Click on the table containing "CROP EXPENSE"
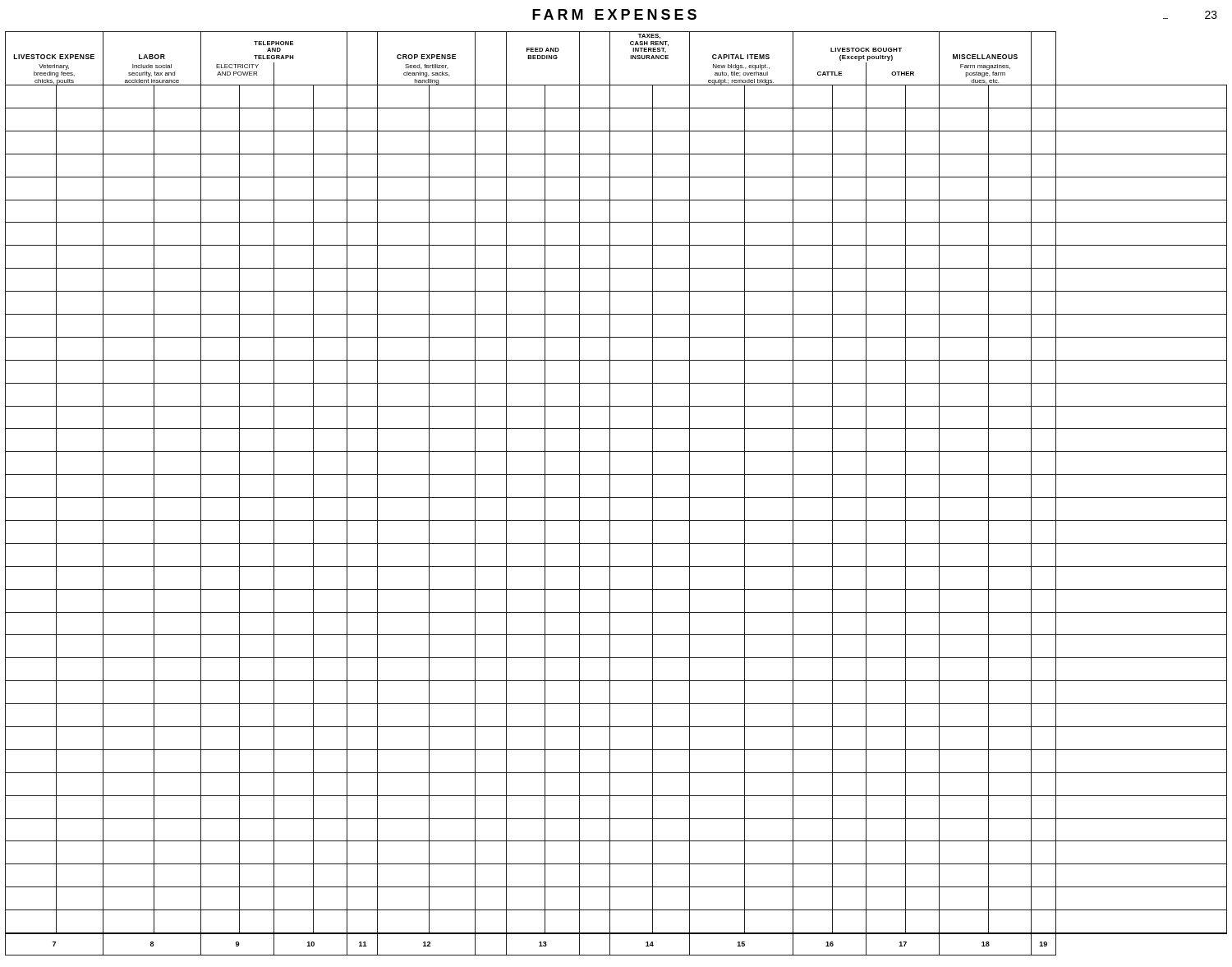 (616, 493)
